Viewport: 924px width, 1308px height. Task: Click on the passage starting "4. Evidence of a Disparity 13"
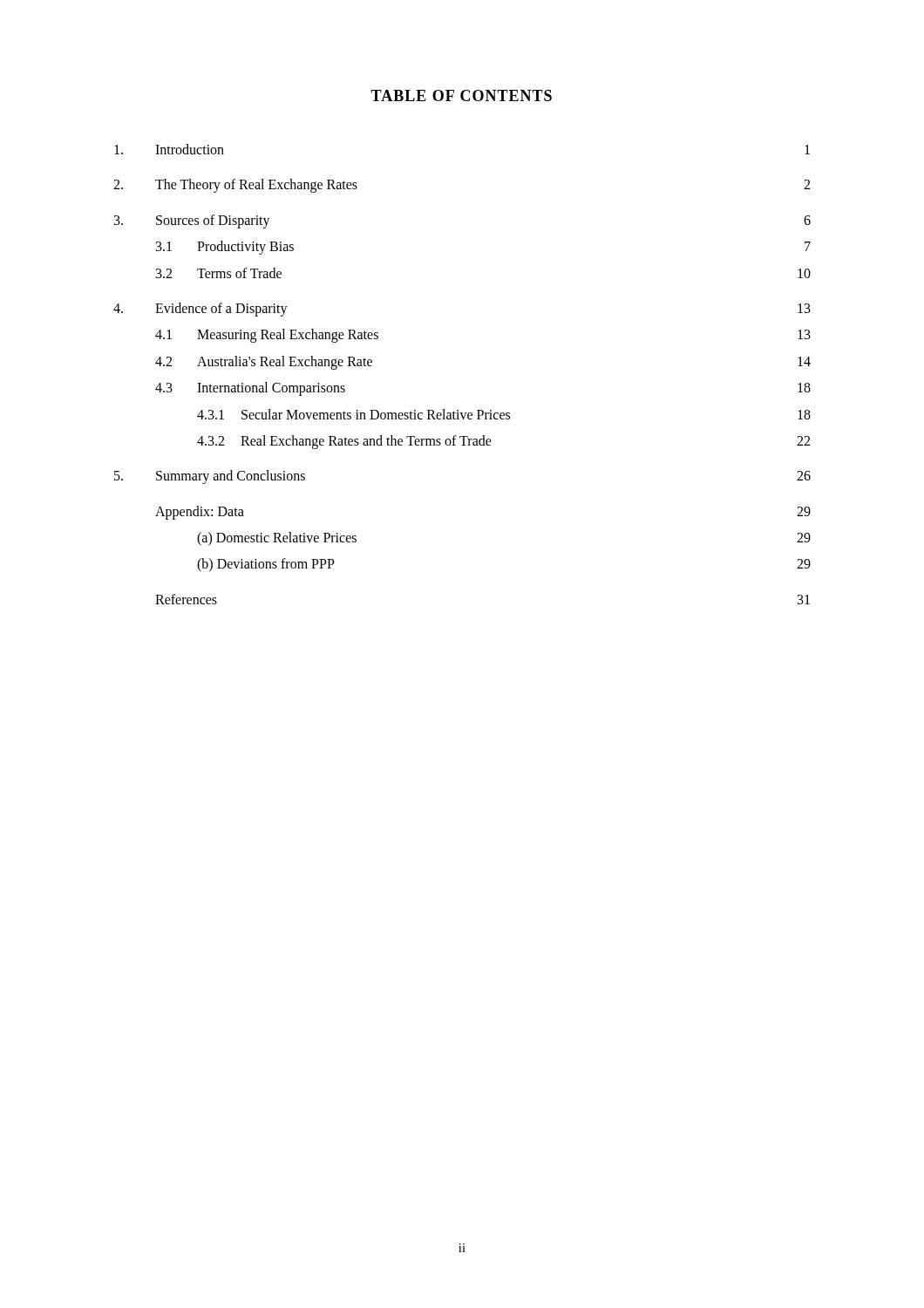pyautogui.click(x=220, y=309)
